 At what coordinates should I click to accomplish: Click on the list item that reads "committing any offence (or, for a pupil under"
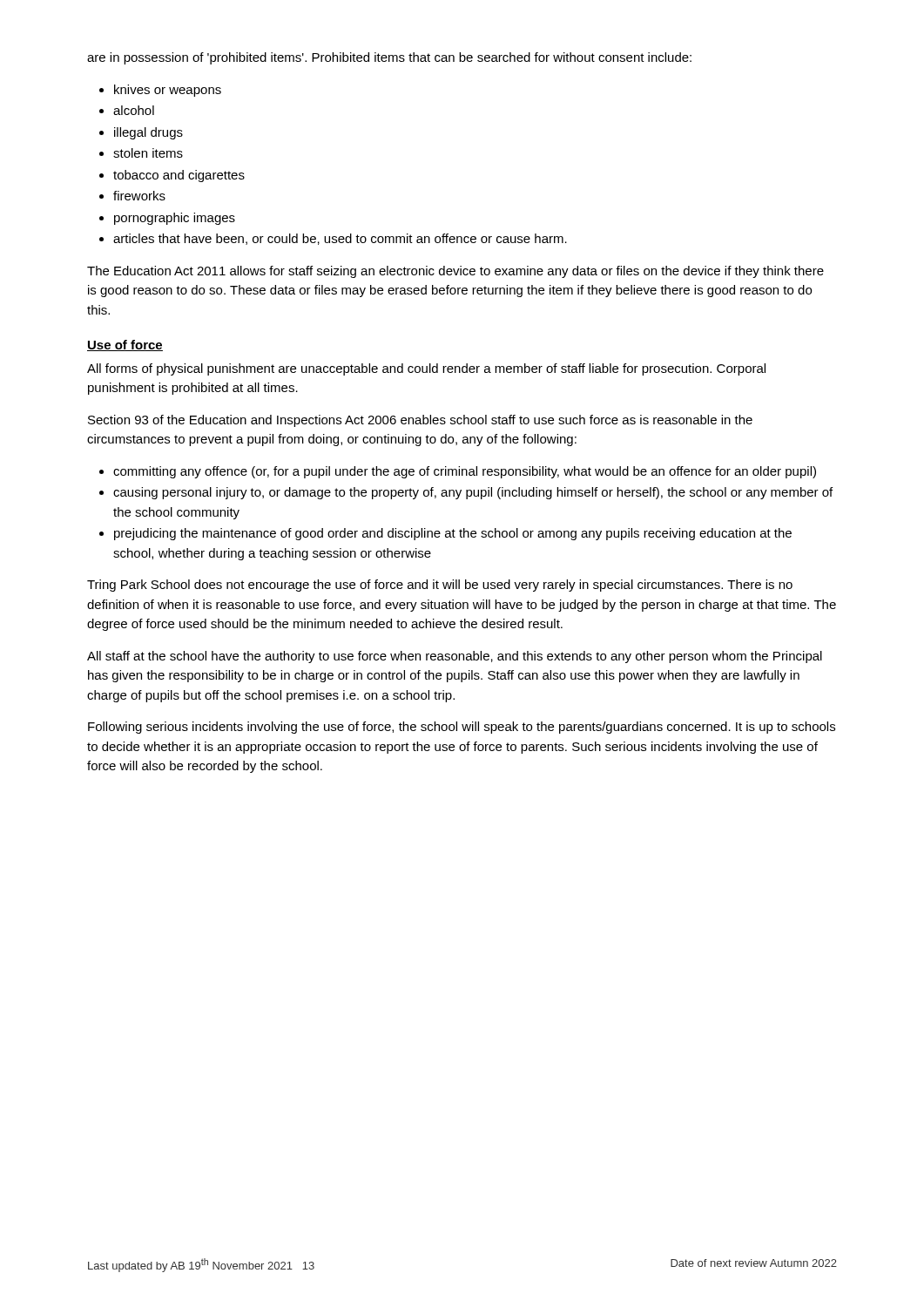point(458,472)
